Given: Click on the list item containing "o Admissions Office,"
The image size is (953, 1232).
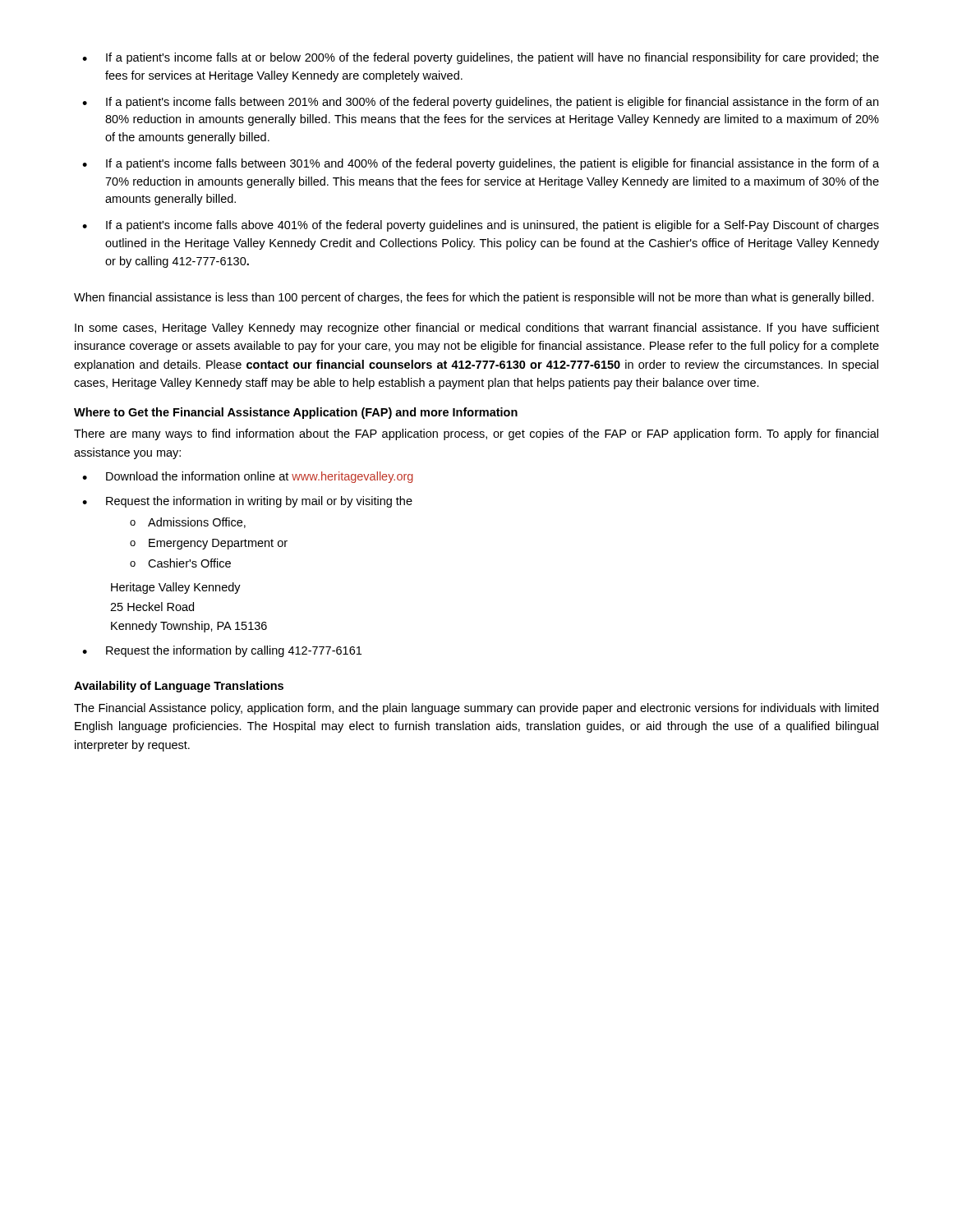Looking at the screenshot, I should [x=188, y=523].
